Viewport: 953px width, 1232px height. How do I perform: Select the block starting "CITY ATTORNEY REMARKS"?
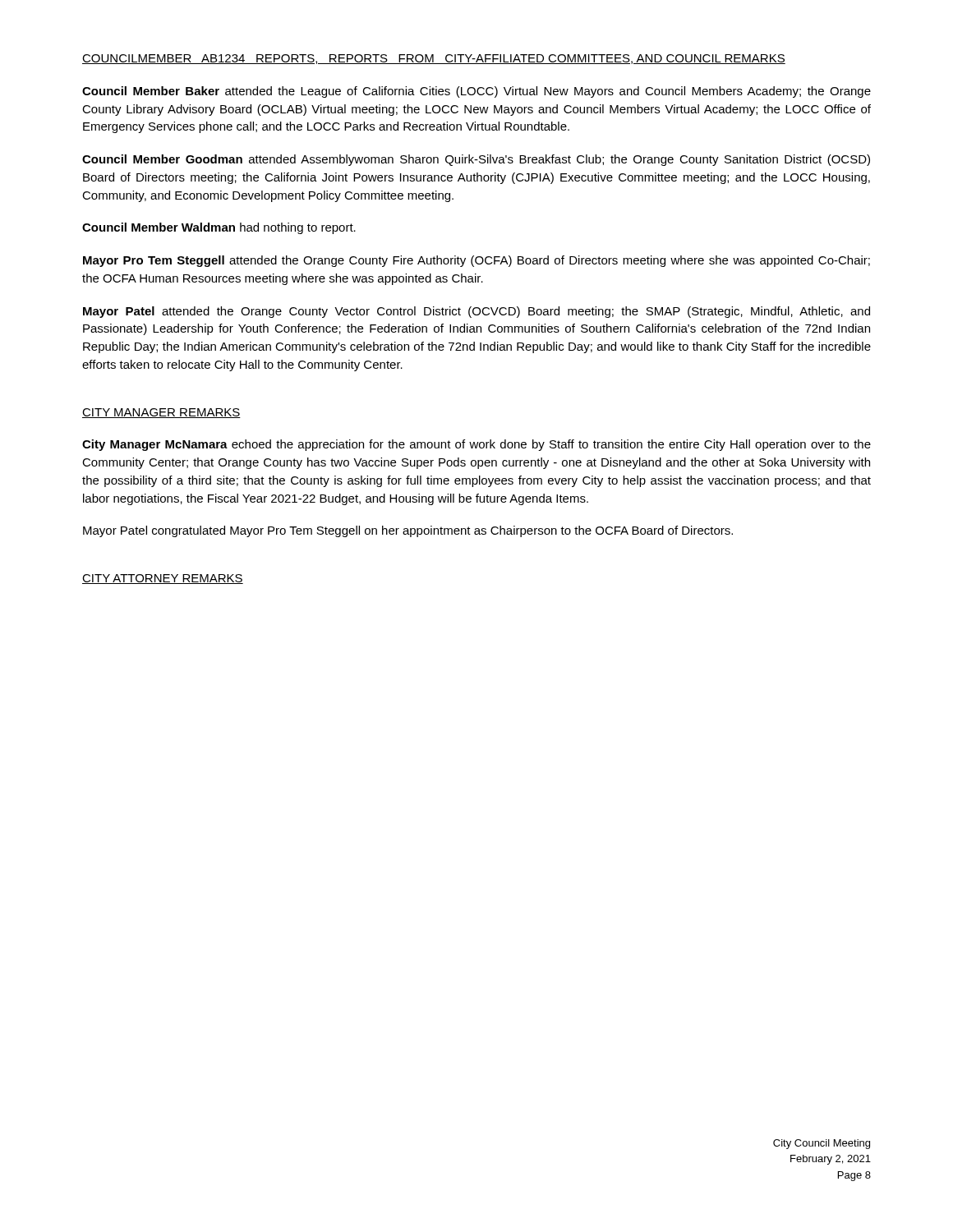[162, 578]
